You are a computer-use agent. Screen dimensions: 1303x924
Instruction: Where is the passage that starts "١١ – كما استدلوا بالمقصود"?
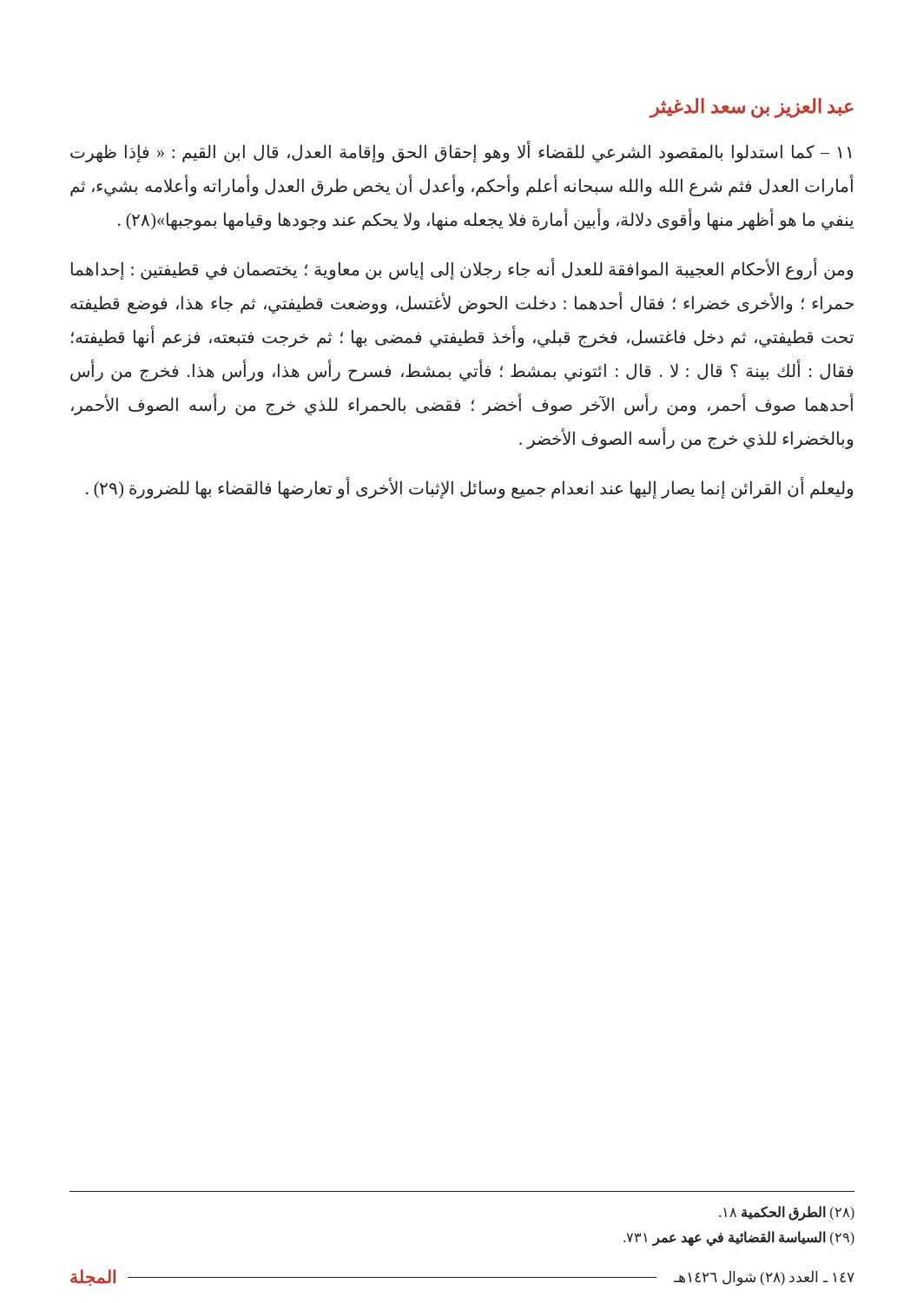462,186
